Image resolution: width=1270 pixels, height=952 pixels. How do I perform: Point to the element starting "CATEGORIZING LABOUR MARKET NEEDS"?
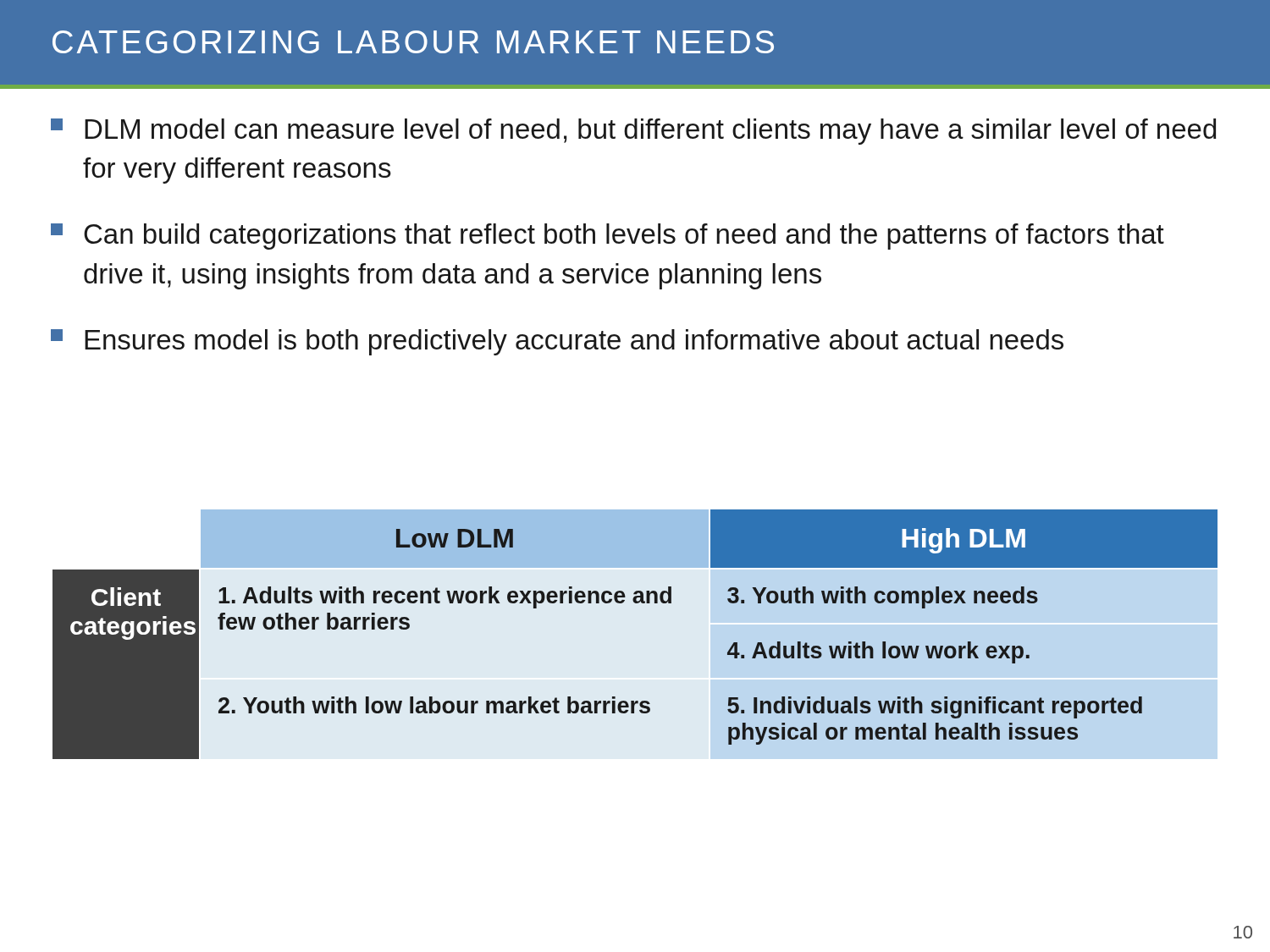414,42
